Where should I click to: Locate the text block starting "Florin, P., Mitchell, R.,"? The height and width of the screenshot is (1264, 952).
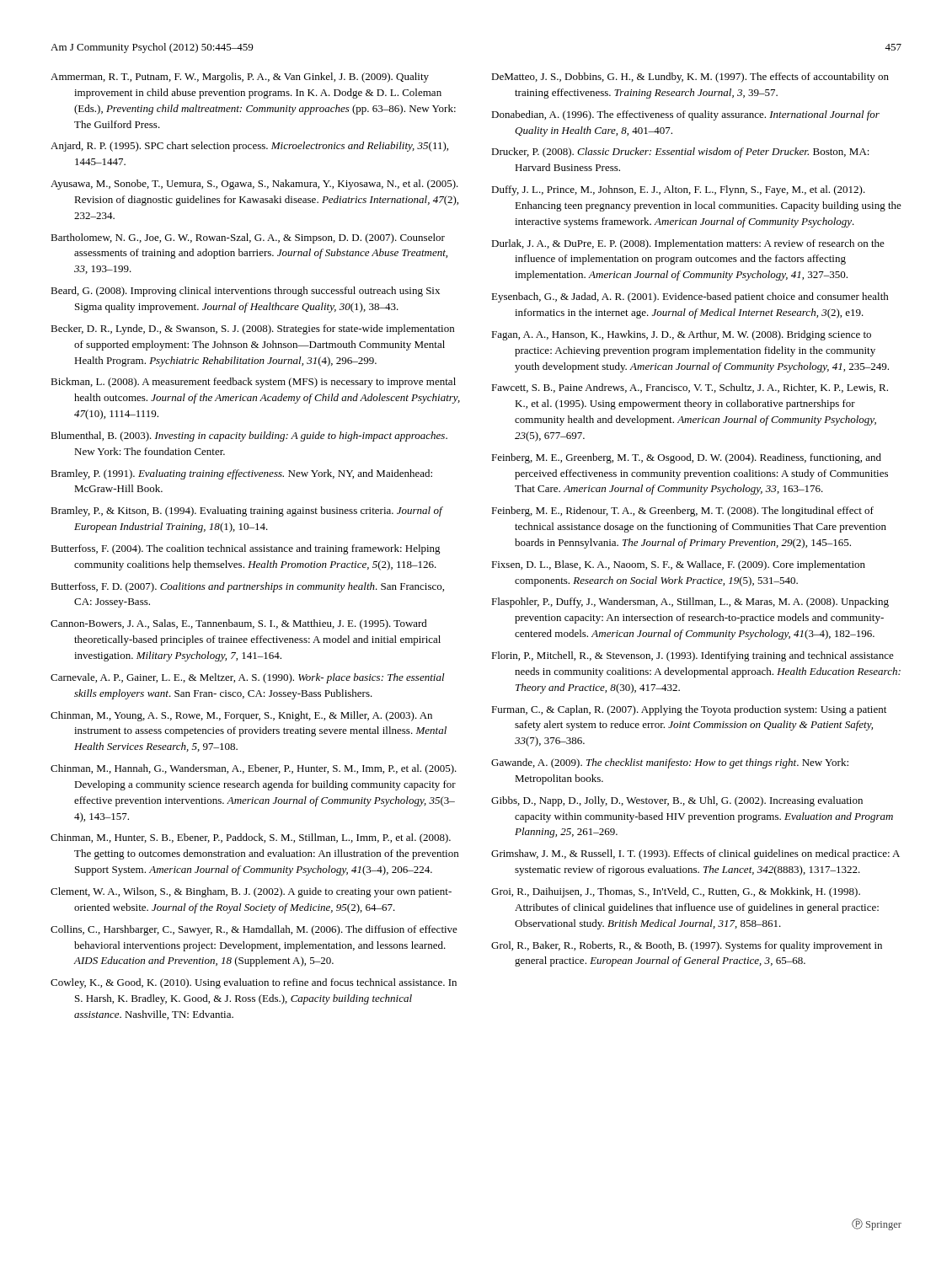tap(696, 671)
